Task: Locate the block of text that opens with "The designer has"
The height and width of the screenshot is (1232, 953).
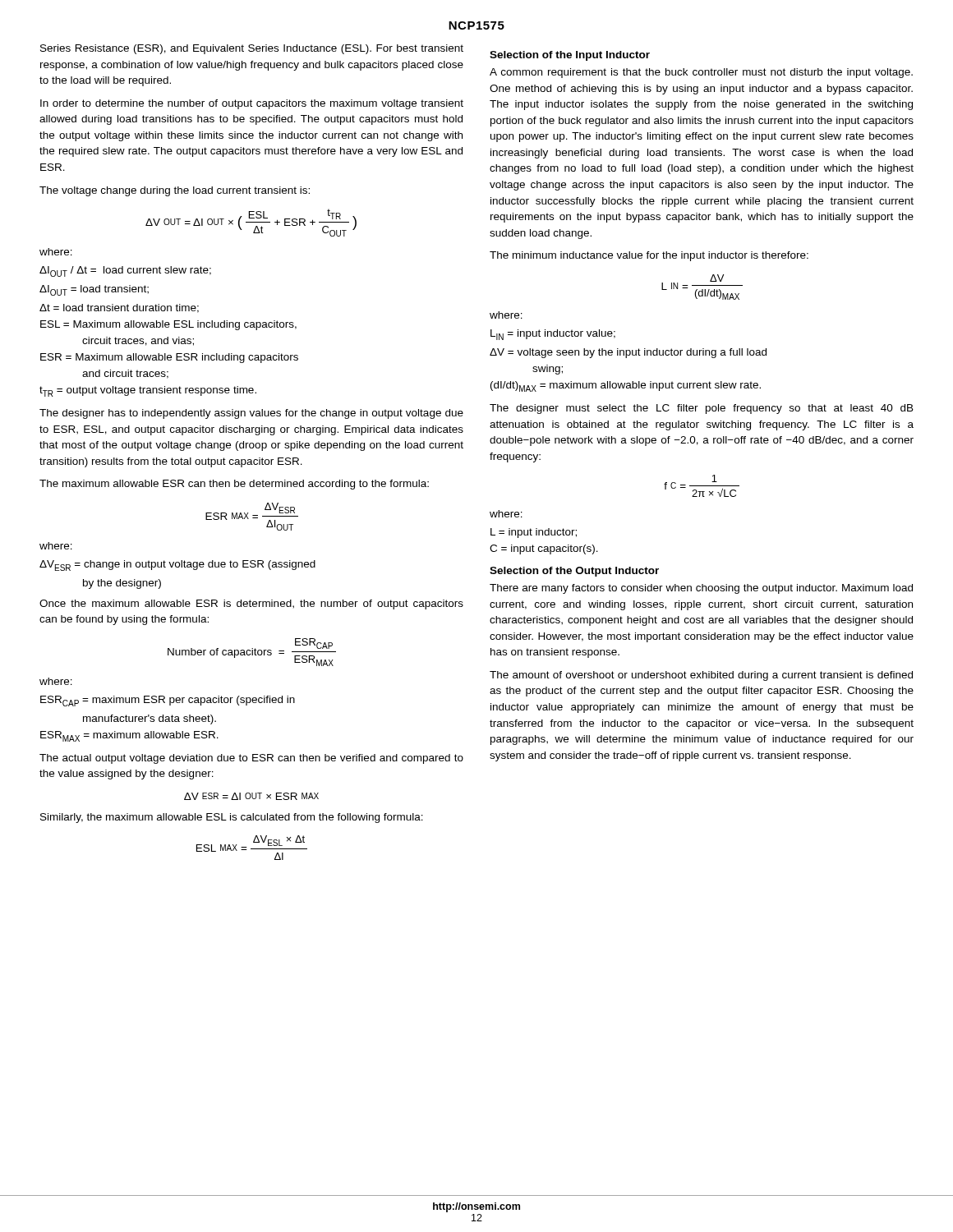Action: (x=251, y=437)
